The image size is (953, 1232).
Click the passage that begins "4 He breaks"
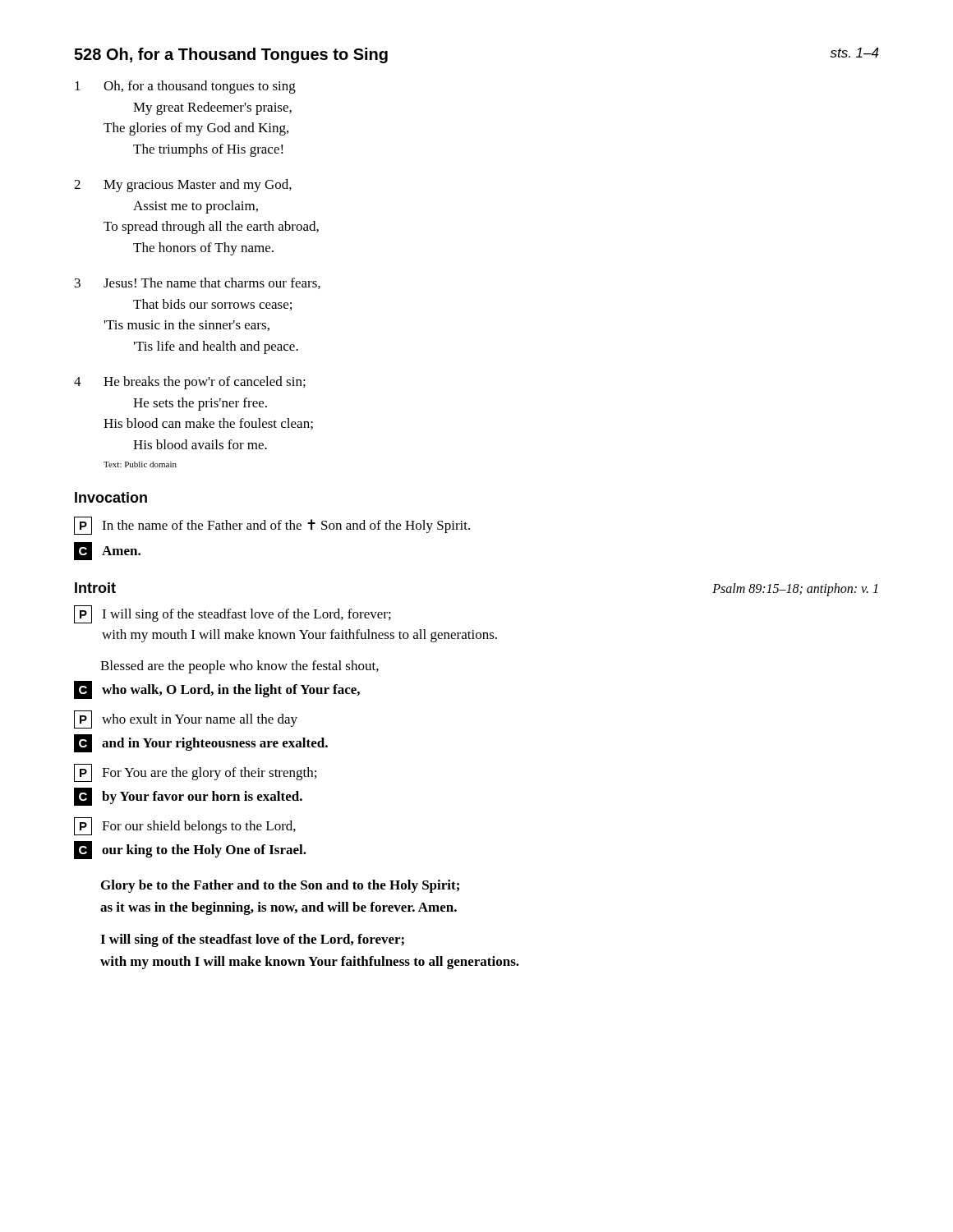tap(190, 383)
